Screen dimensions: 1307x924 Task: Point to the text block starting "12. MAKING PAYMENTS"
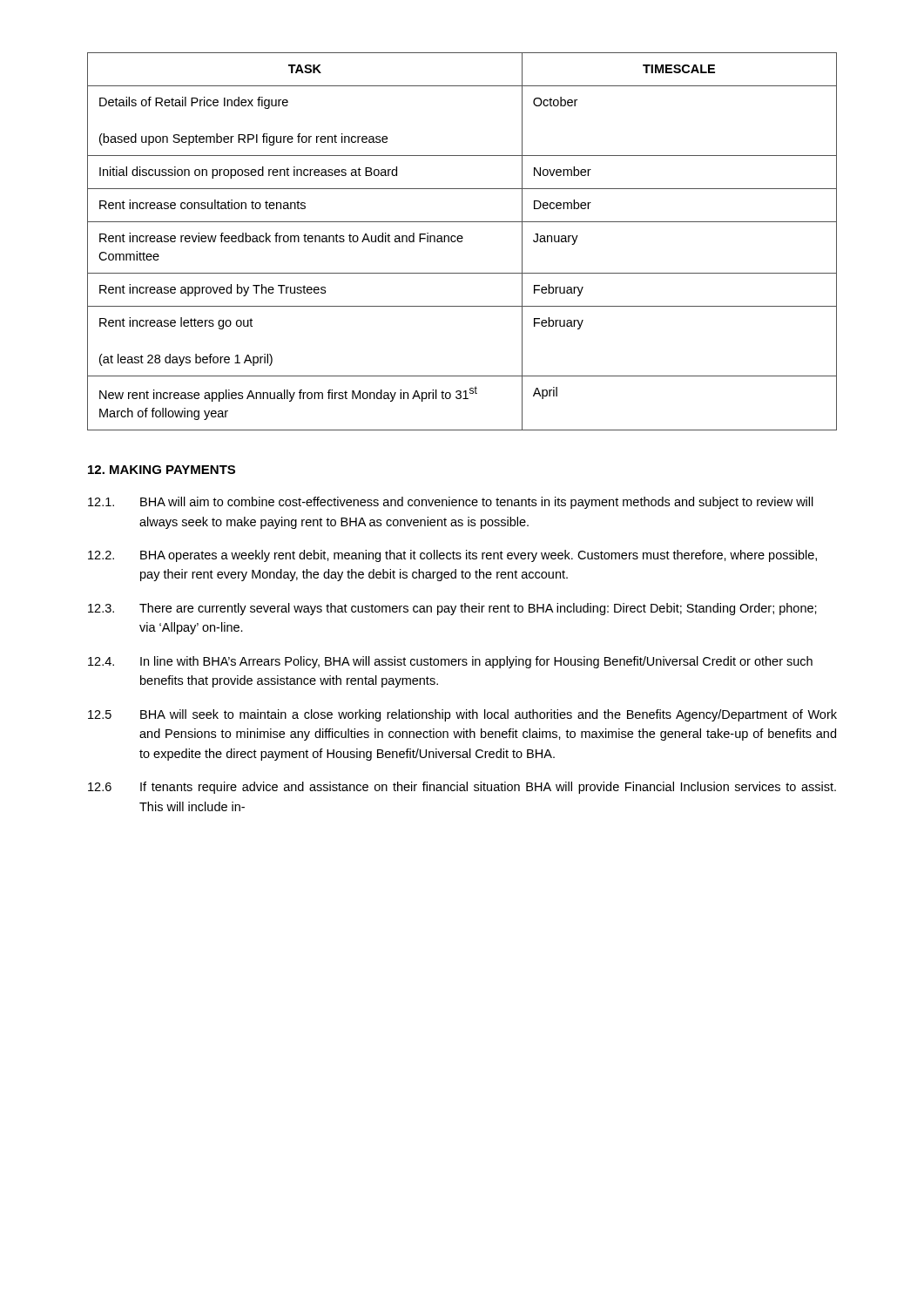click(162, 469)
